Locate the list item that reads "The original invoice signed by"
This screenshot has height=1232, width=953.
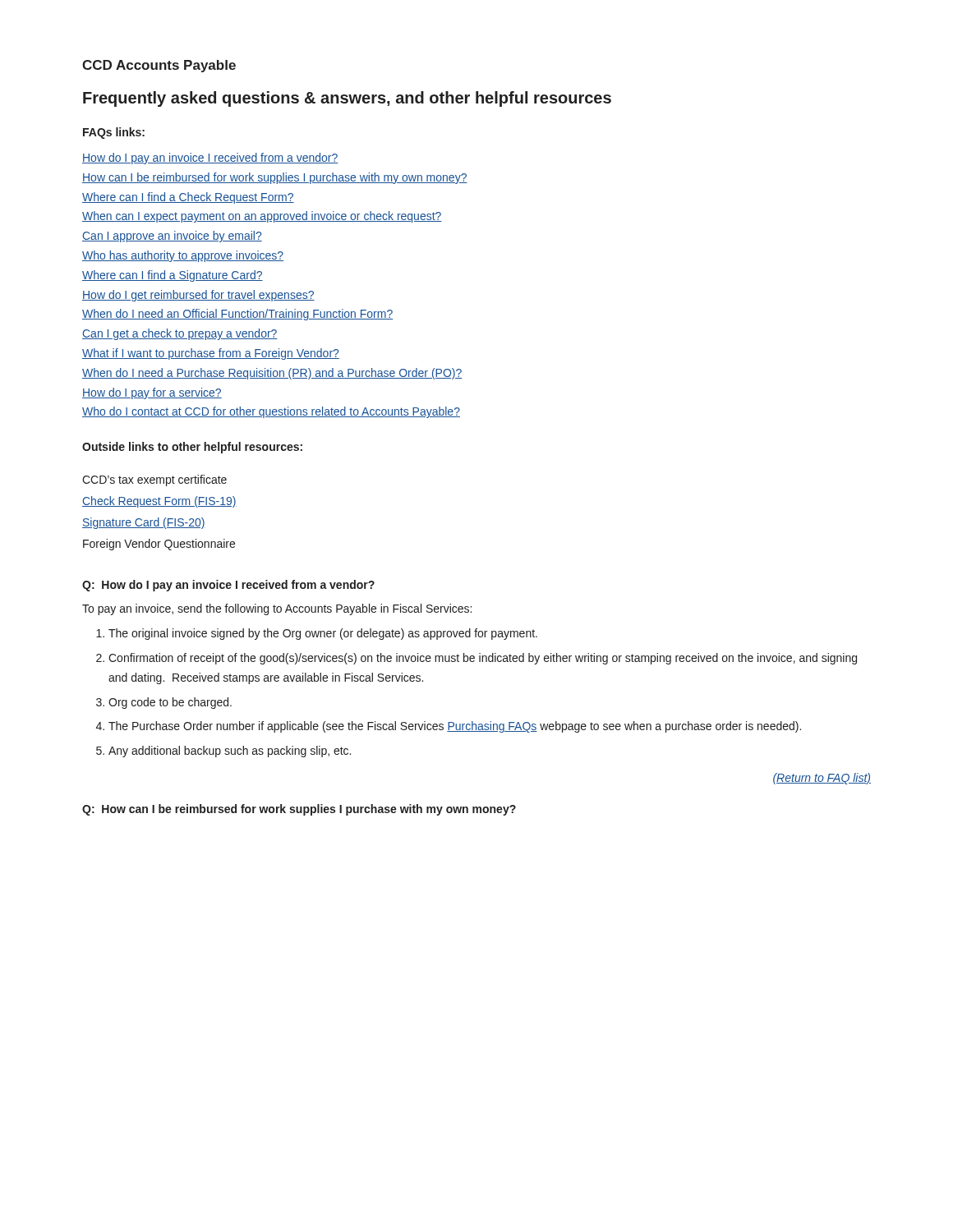[323, 633]
